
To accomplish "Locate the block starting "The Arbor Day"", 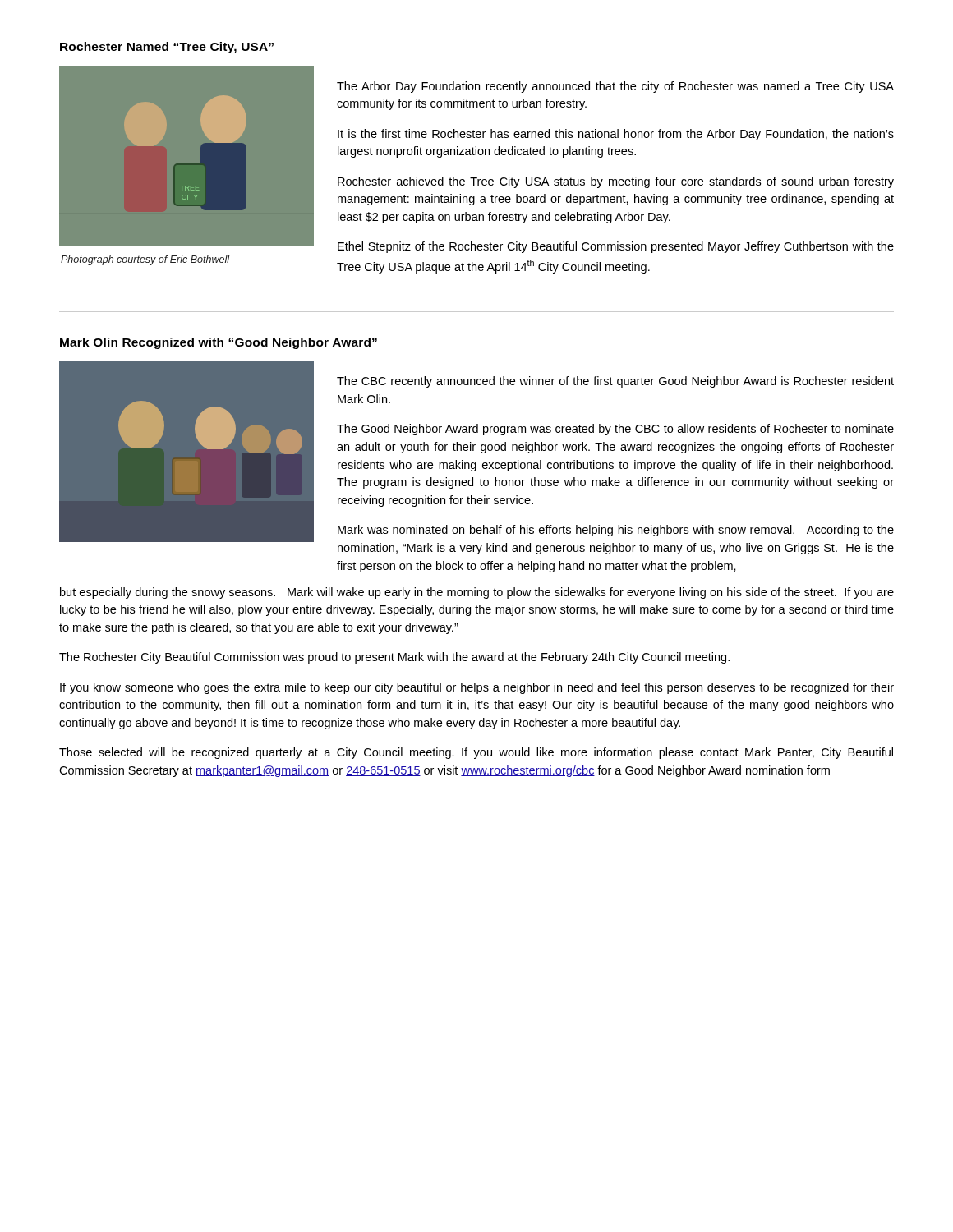I will pos(615,95).
